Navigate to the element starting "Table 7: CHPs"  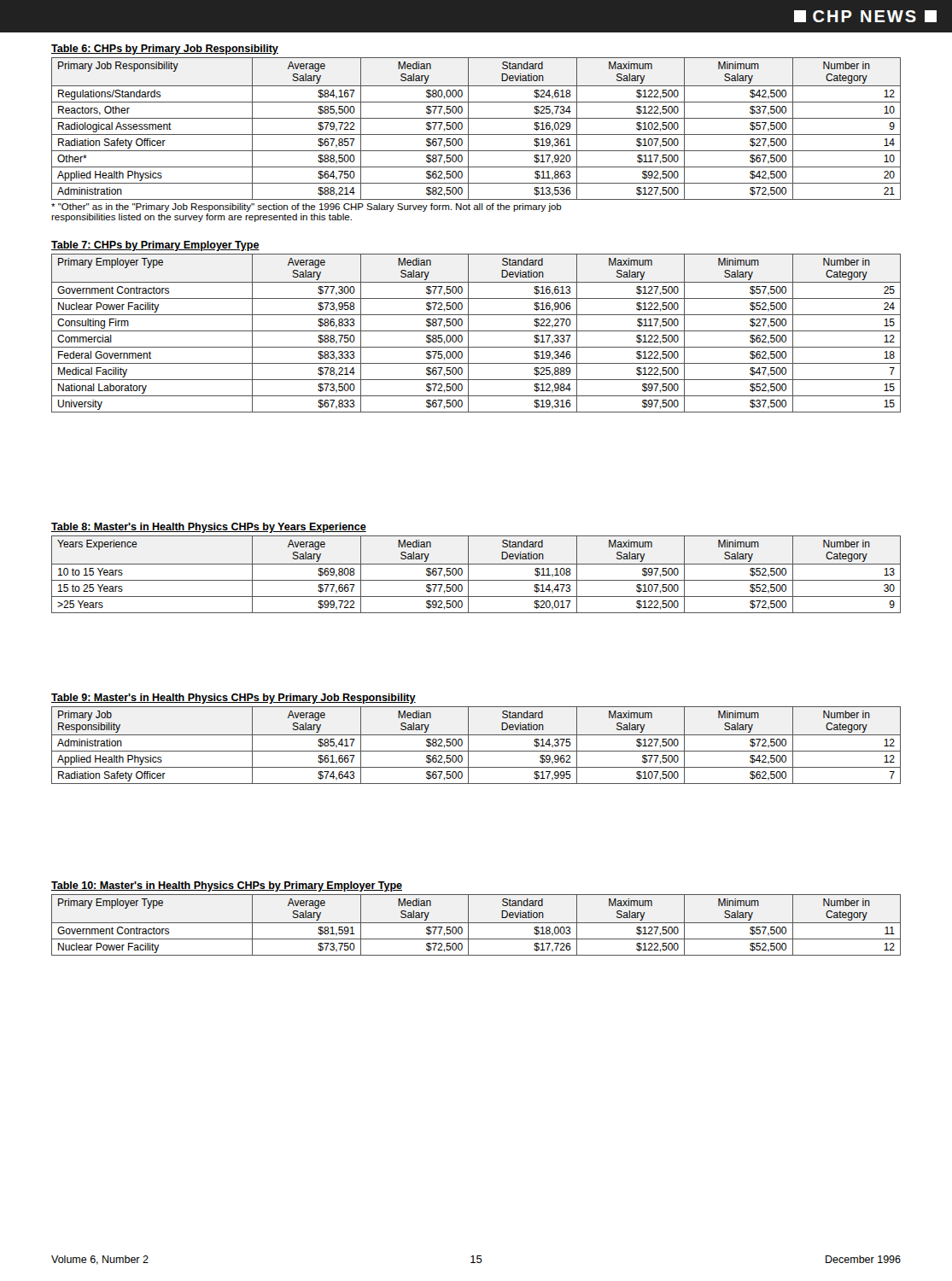[x=155, y=245]
